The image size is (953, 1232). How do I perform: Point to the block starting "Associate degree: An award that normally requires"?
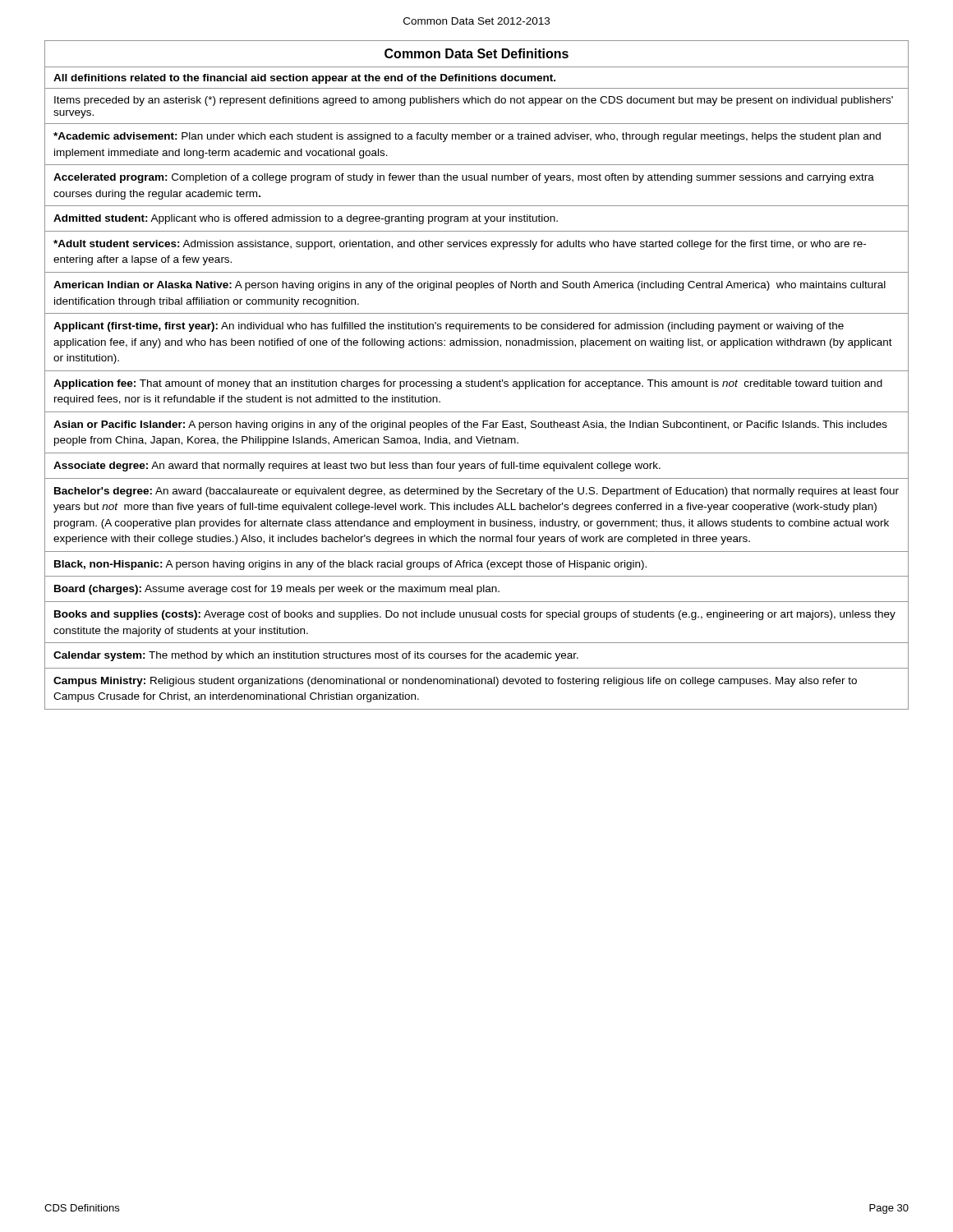[357, 465]
